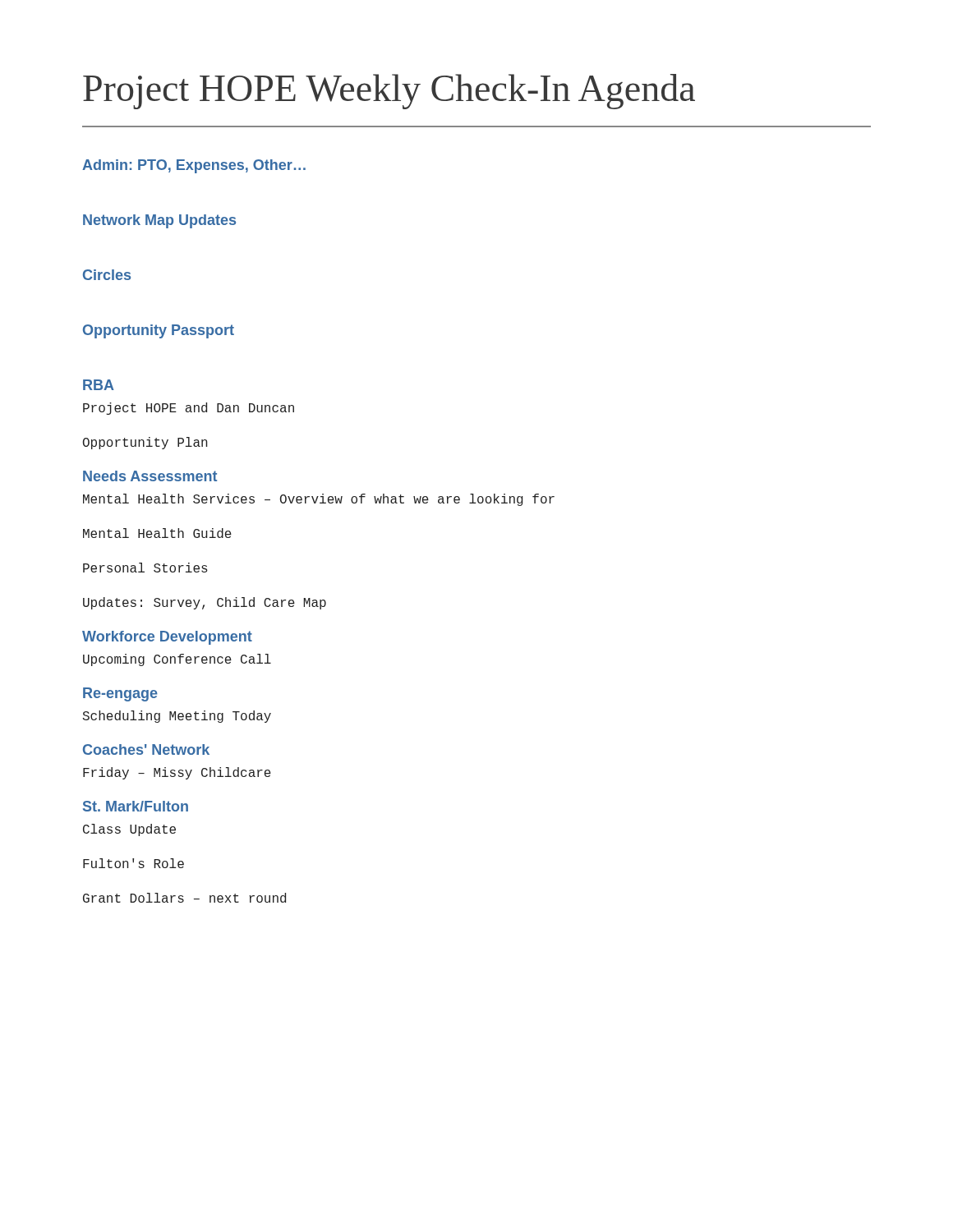Select the region starting "Grant Dollars – next round"
Screen dimensions: 1232x953
pyautogui.click(x=184, y=898)
